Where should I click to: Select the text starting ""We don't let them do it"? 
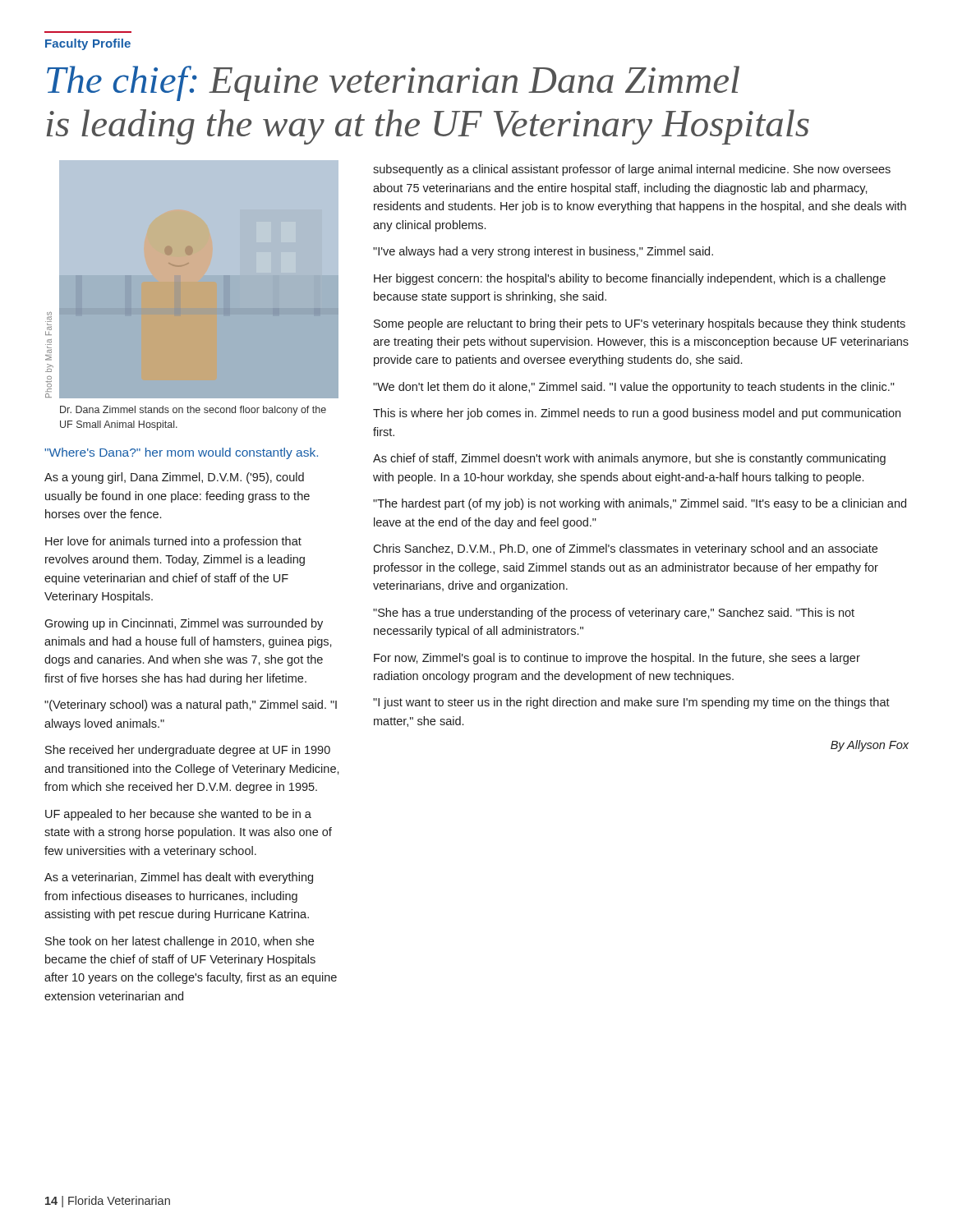point(634,387)
